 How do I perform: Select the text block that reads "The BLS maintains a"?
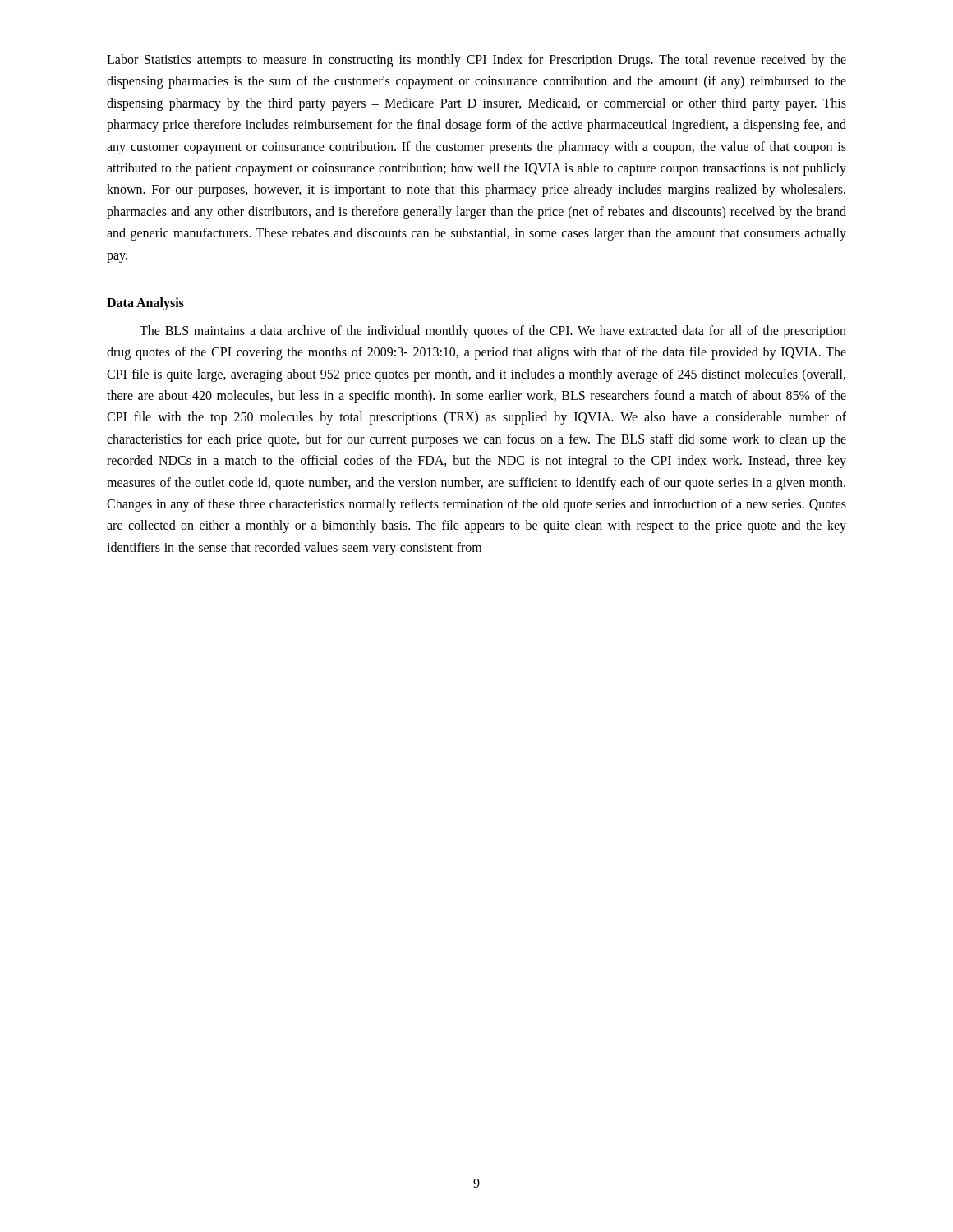coord(476,439)
